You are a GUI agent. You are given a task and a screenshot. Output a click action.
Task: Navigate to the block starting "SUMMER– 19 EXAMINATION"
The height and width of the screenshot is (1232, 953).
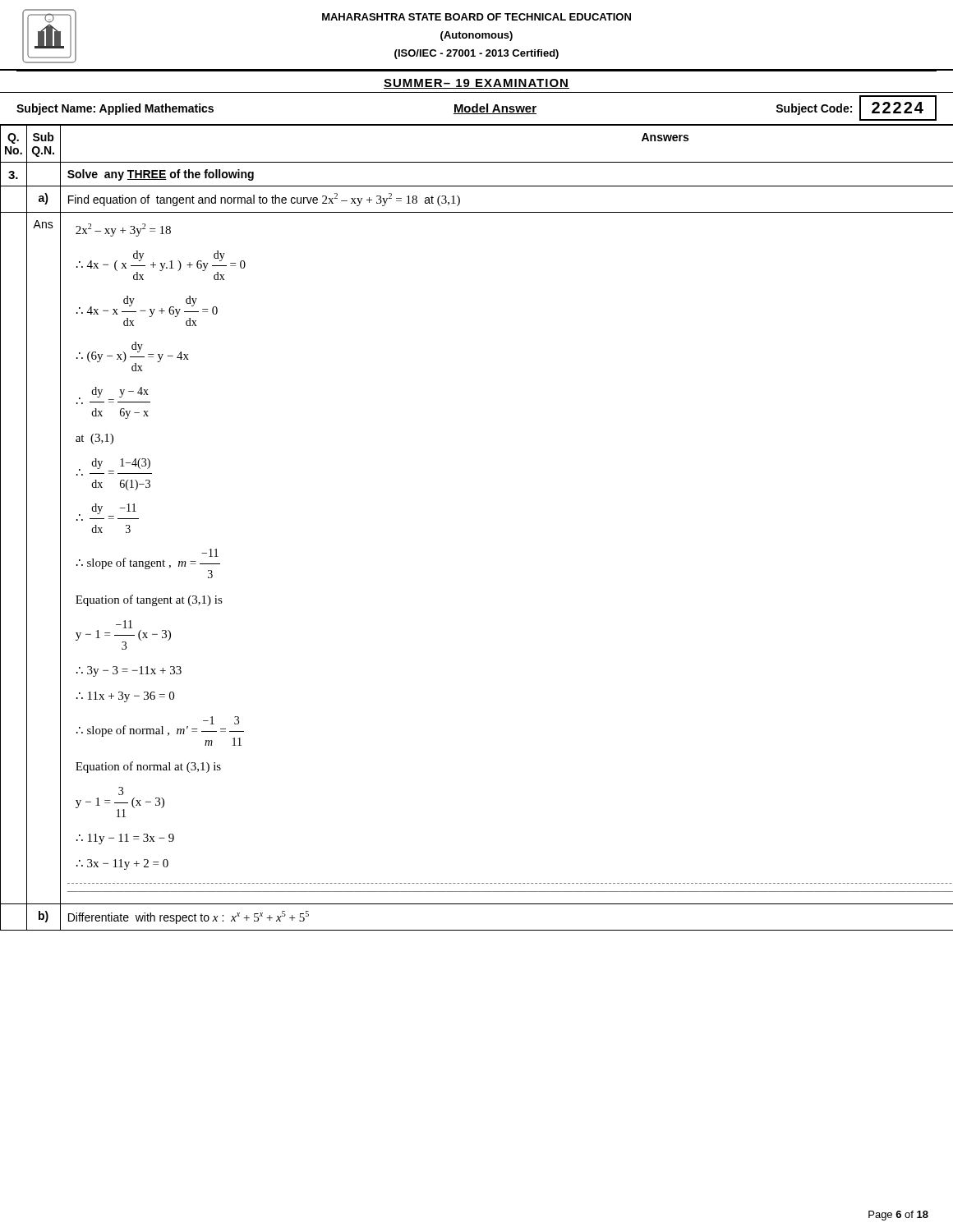pos(476,83)
